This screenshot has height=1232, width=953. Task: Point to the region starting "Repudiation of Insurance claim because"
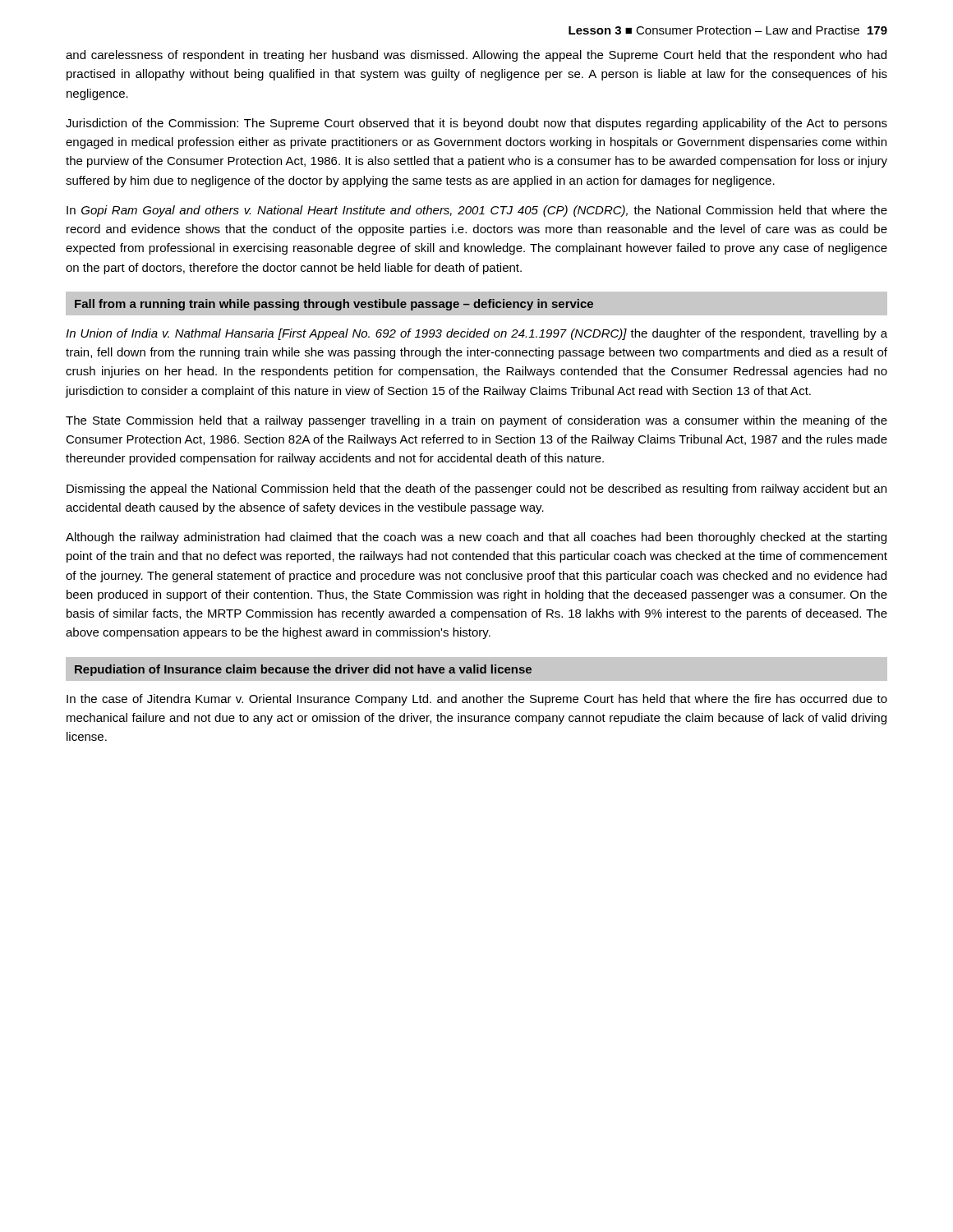coord(303,669)
